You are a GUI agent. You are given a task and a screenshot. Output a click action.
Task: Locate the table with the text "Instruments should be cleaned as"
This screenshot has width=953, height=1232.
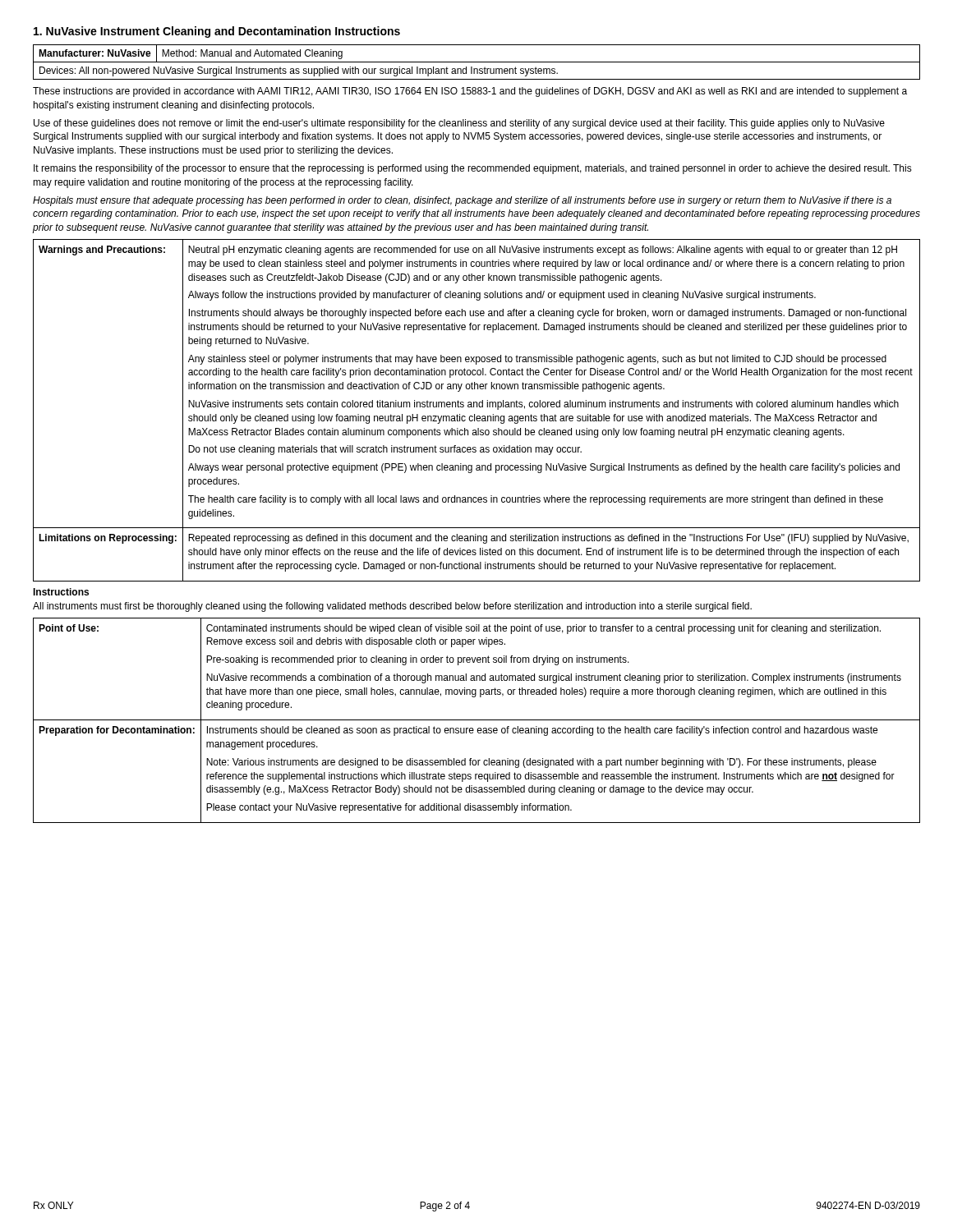tap(476, 720)
